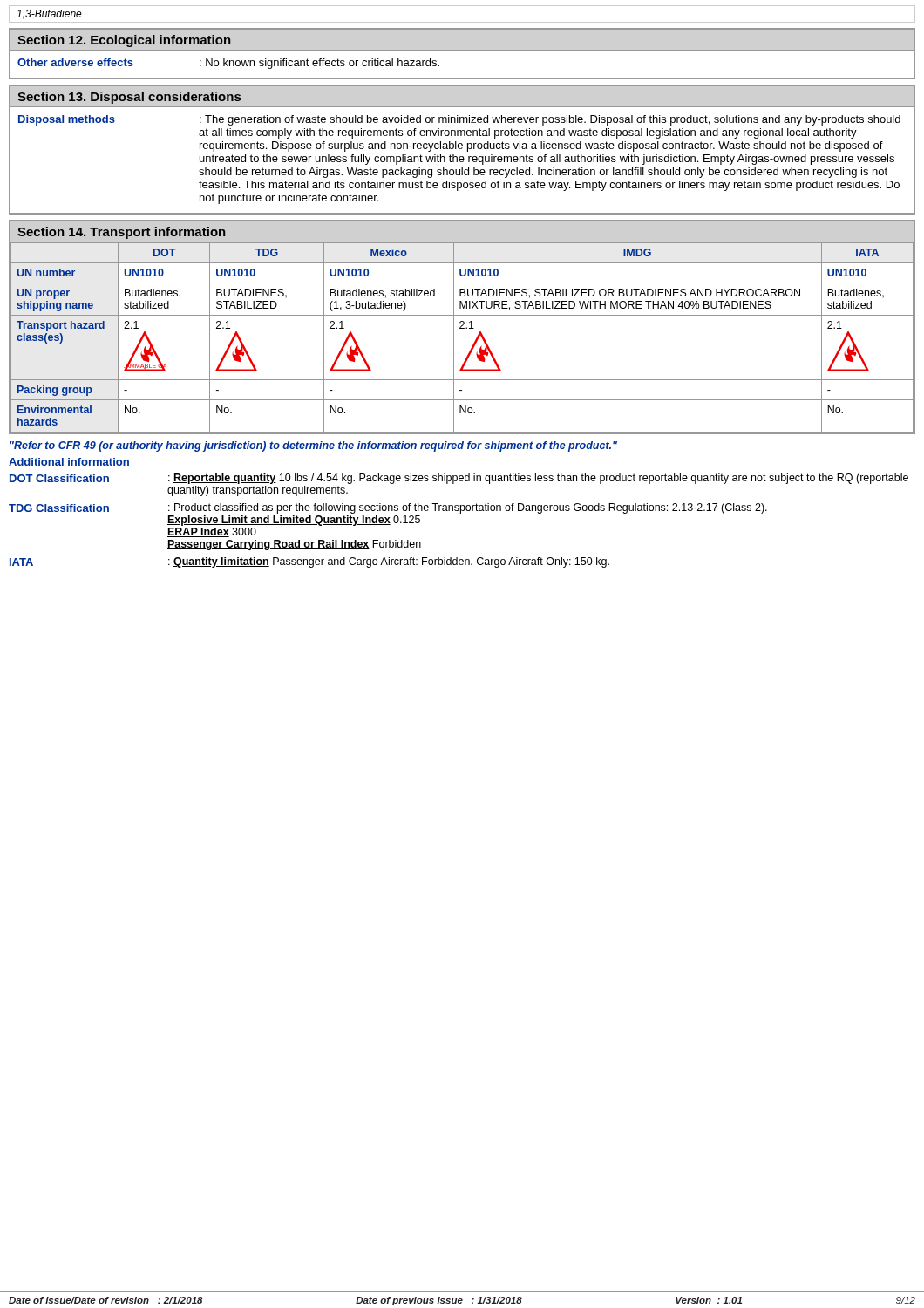Find the text block starting "Section 12. Ecological information Other adverse"

462,54
